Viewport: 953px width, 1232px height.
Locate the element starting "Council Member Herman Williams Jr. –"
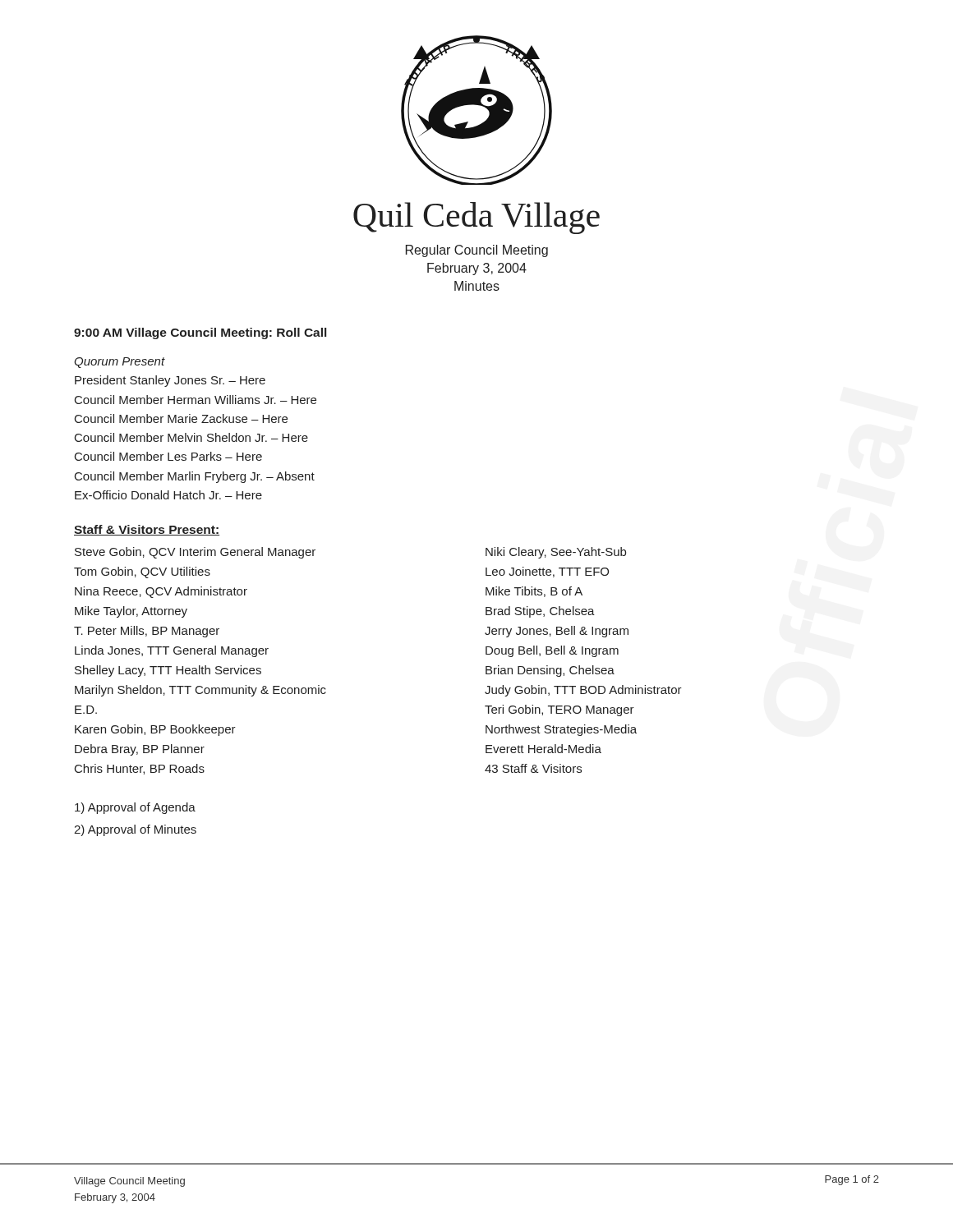(196, 399)
